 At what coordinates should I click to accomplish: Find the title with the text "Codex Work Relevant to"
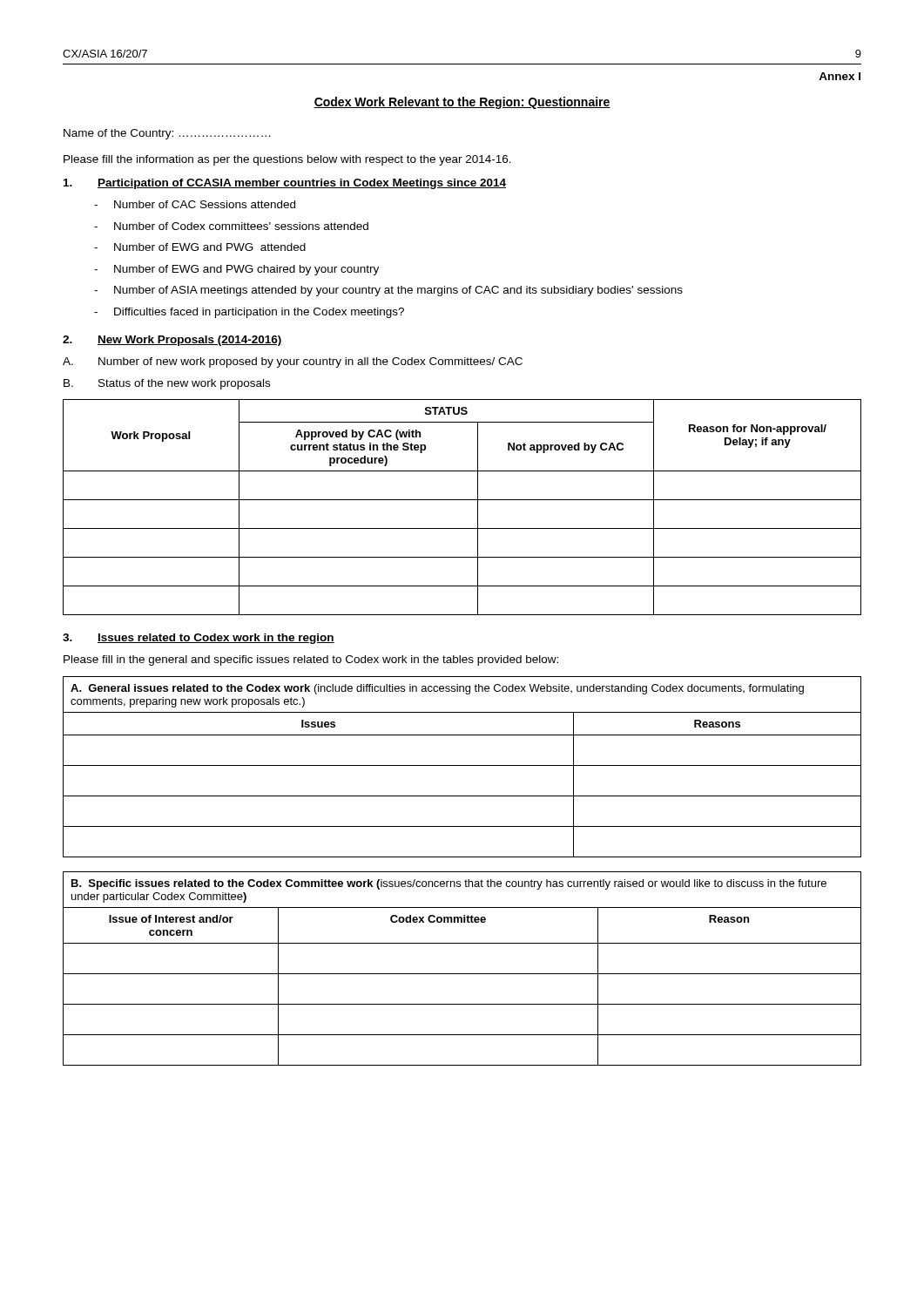[x=462, y=102]
